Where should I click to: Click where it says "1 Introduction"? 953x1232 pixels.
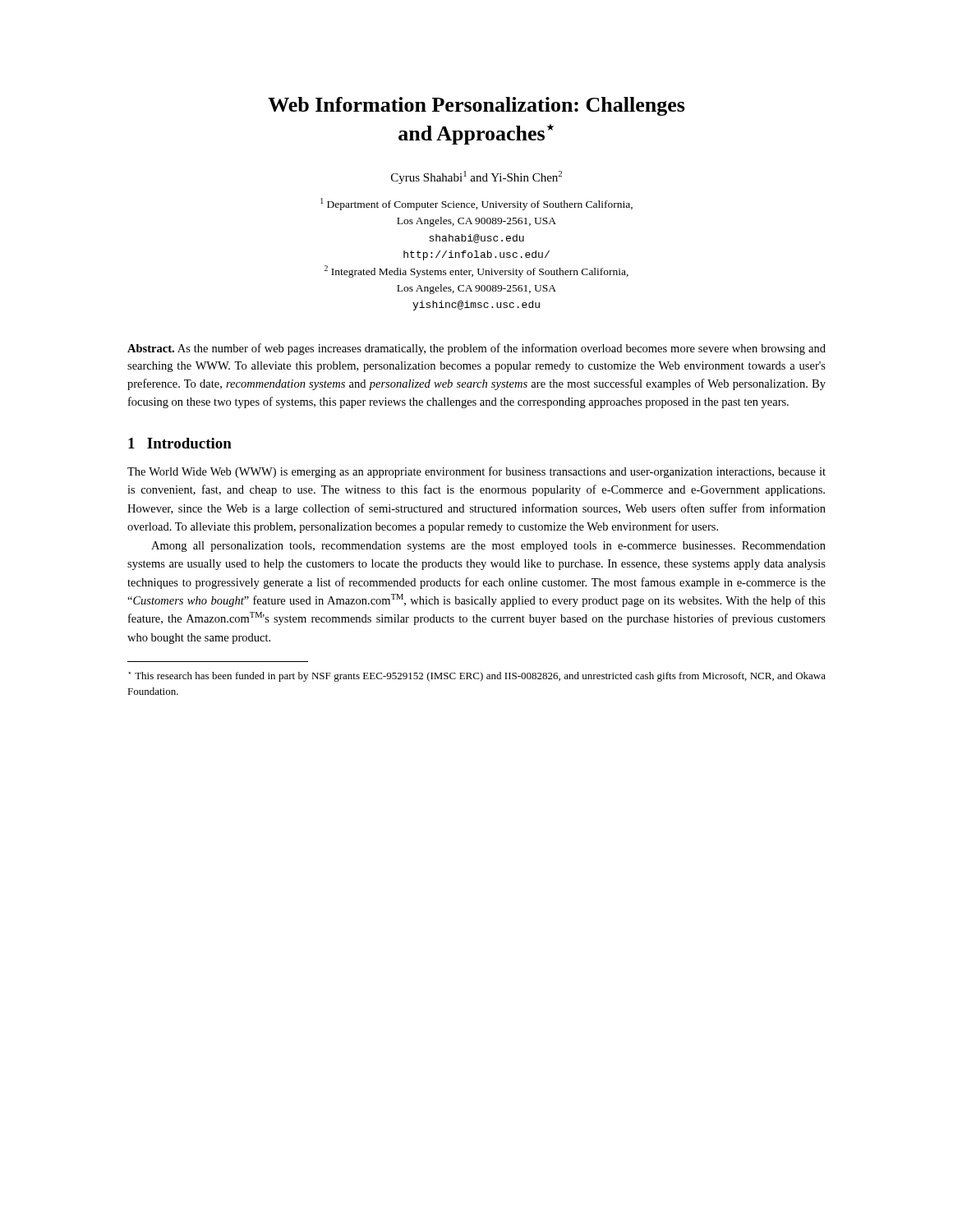point(179,443)
